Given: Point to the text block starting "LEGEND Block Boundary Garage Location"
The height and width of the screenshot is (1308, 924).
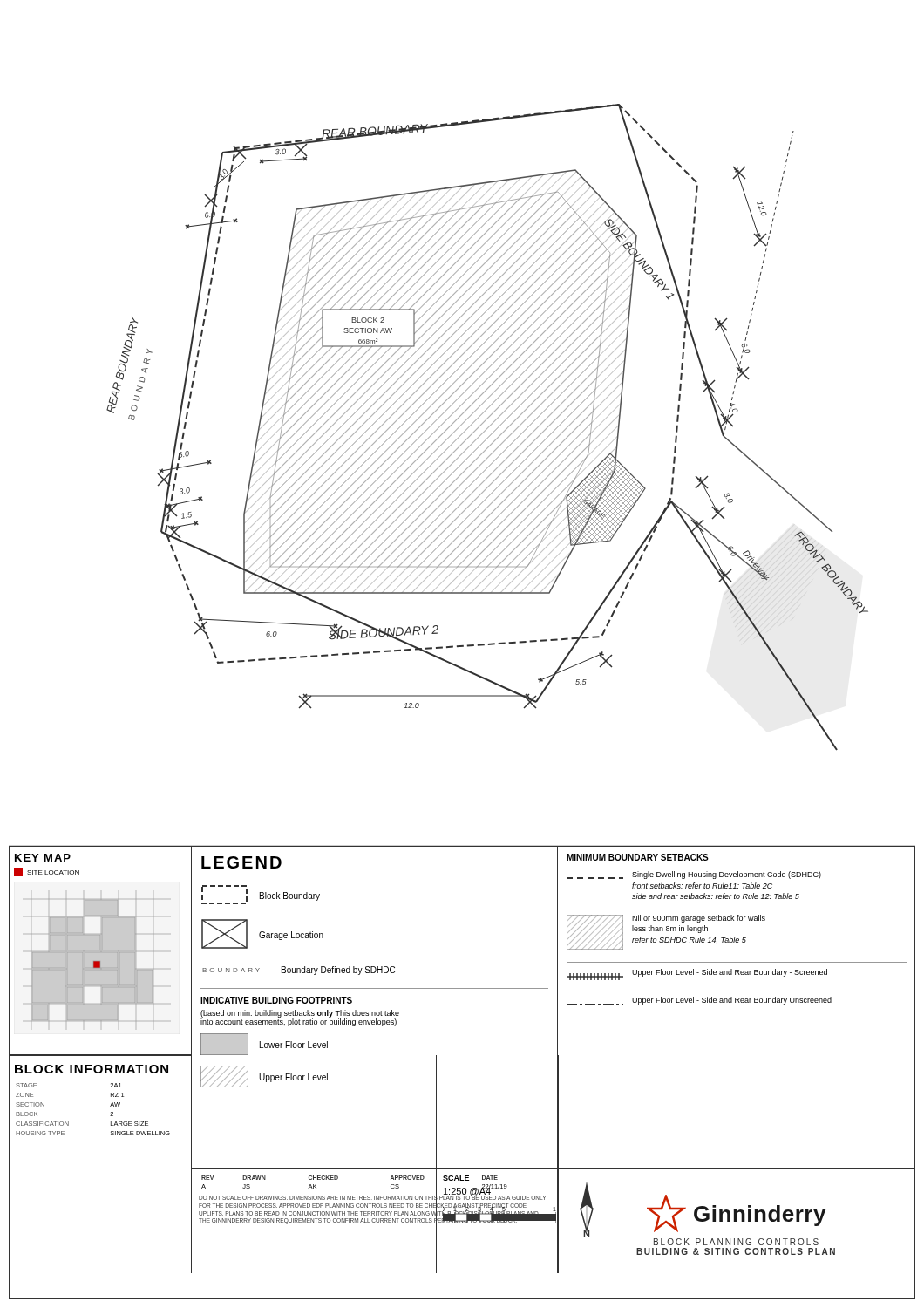Looking at the screenshot, I should (374, 971).
